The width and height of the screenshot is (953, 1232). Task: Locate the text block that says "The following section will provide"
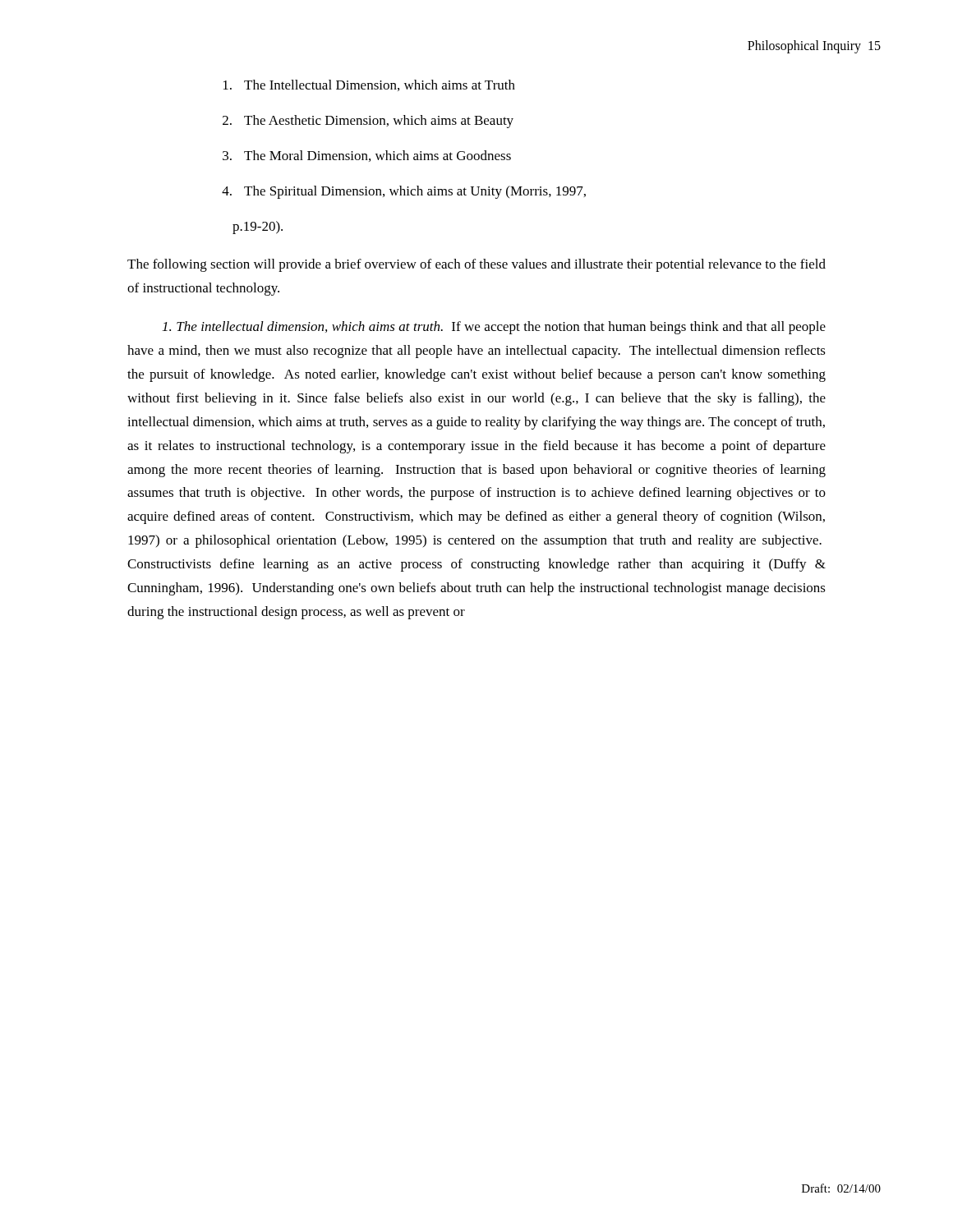(476, 276)
